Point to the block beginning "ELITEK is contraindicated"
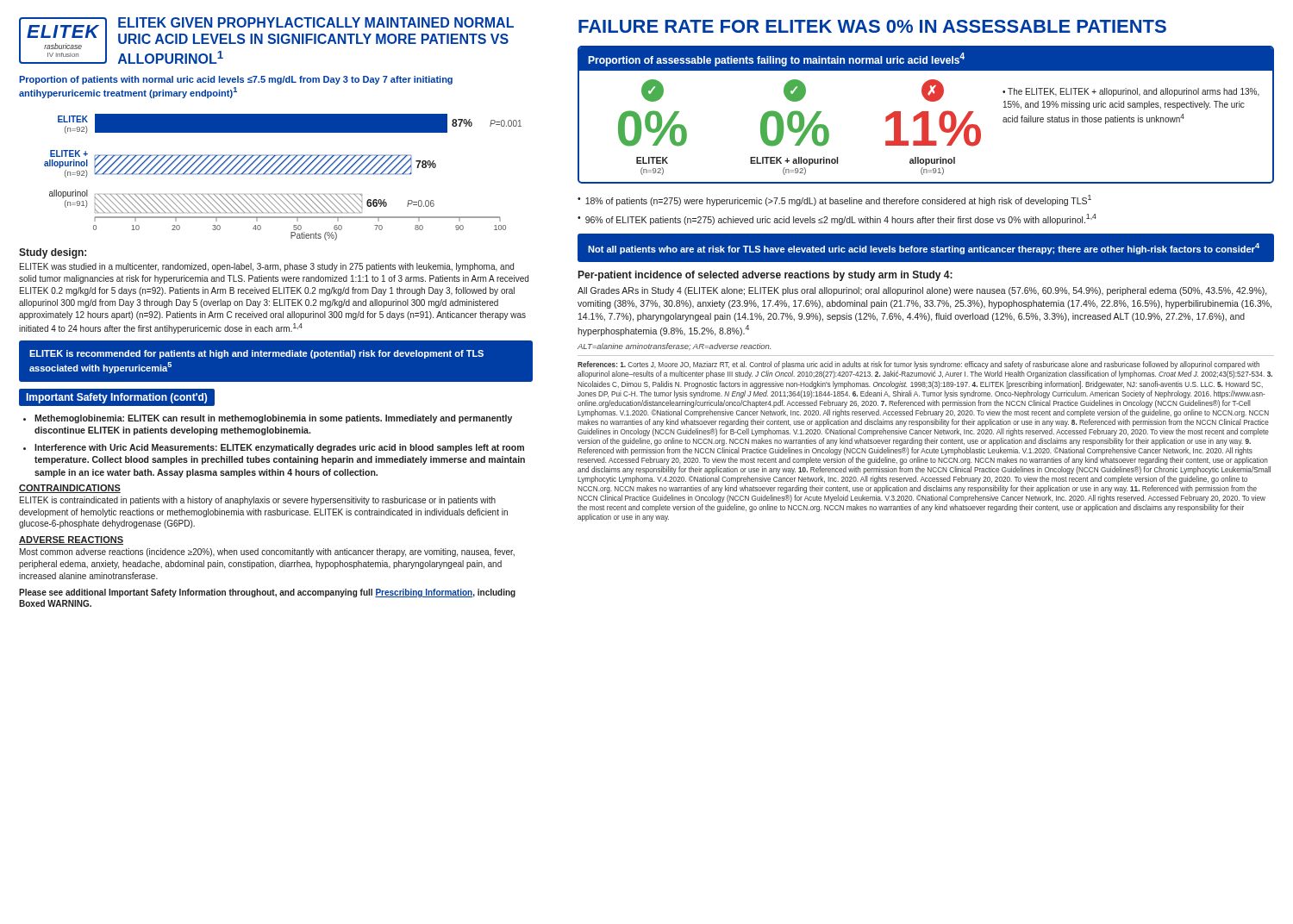Screen dimensions: 924x1293 [264, 512]
